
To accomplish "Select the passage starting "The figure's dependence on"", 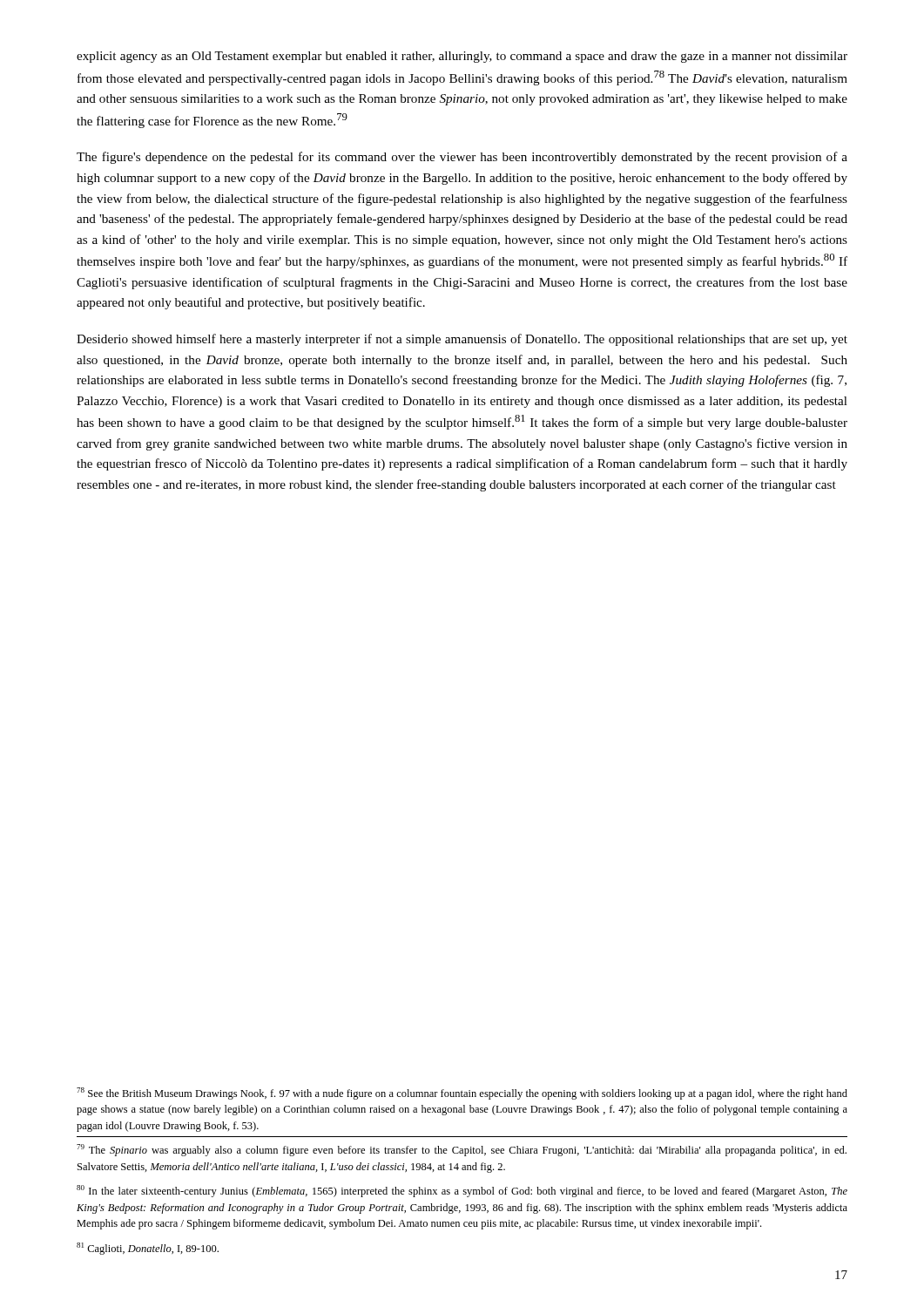I will [x=462, y=229].
